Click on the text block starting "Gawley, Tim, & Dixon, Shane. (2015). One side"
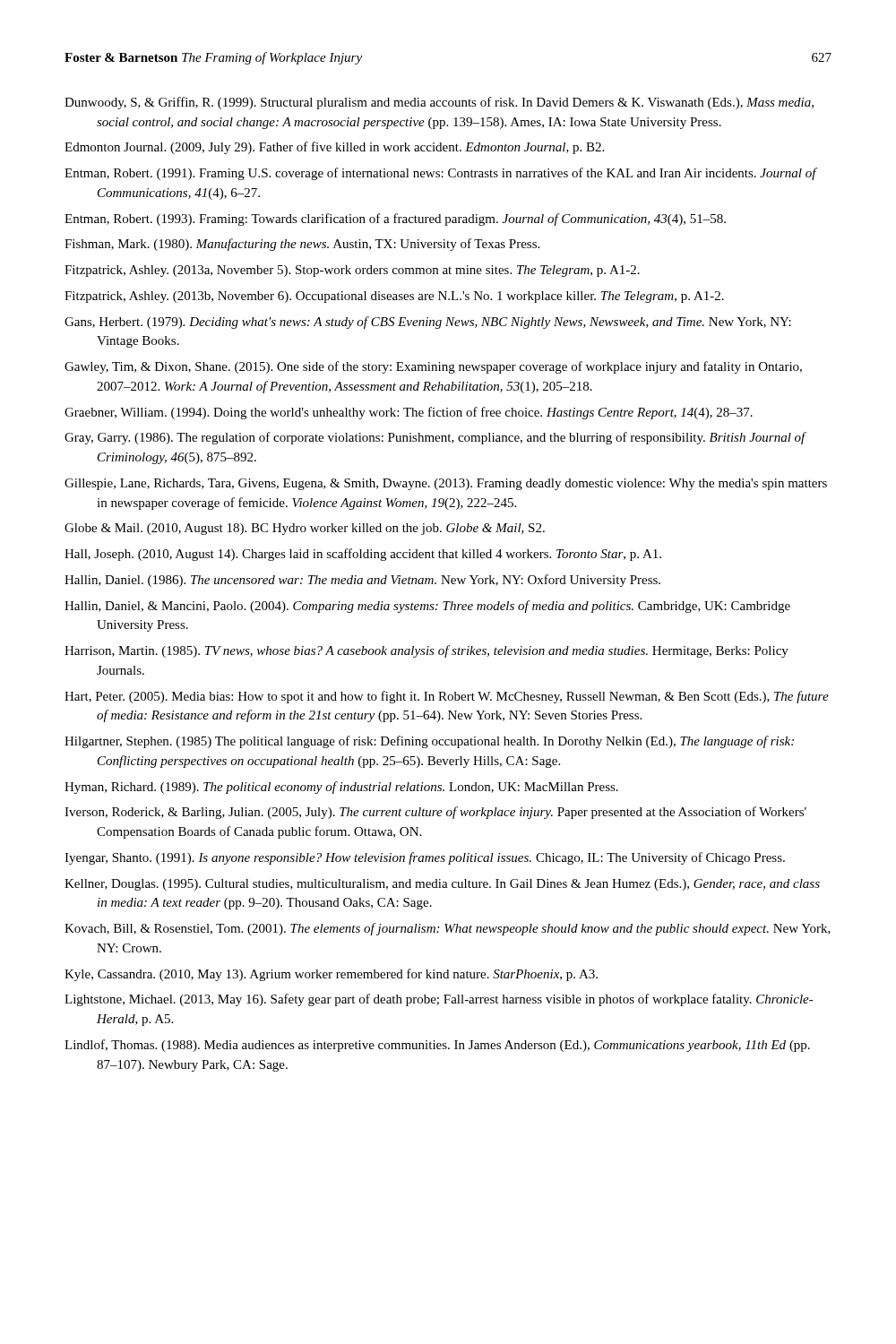The height and width of the screenshot is (1344, 896). point(434,376)
